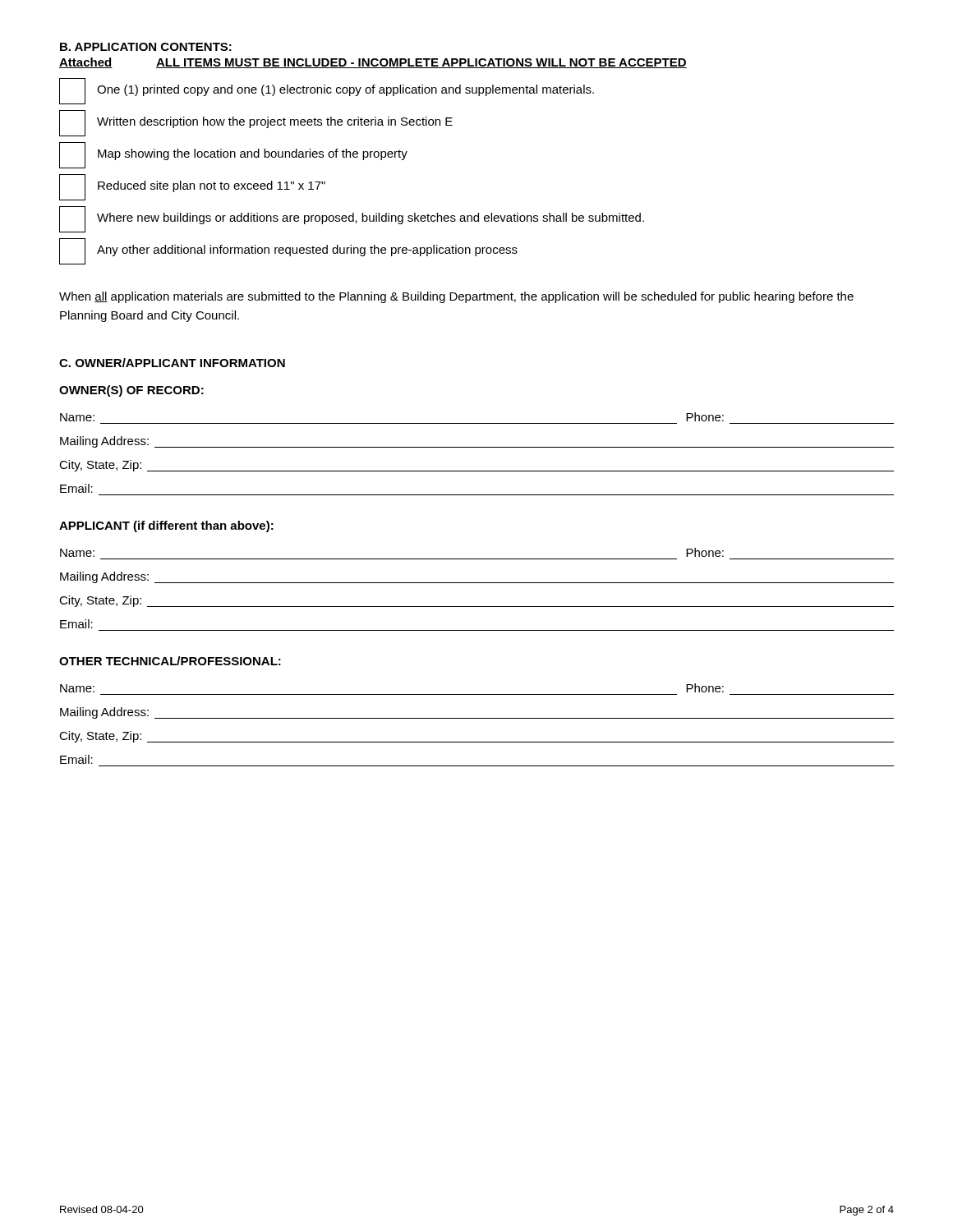Navigate to the block starting "APPLICANT (if different than above):"
Viewport: 953px width, 1232px height.
coord(167,525)
